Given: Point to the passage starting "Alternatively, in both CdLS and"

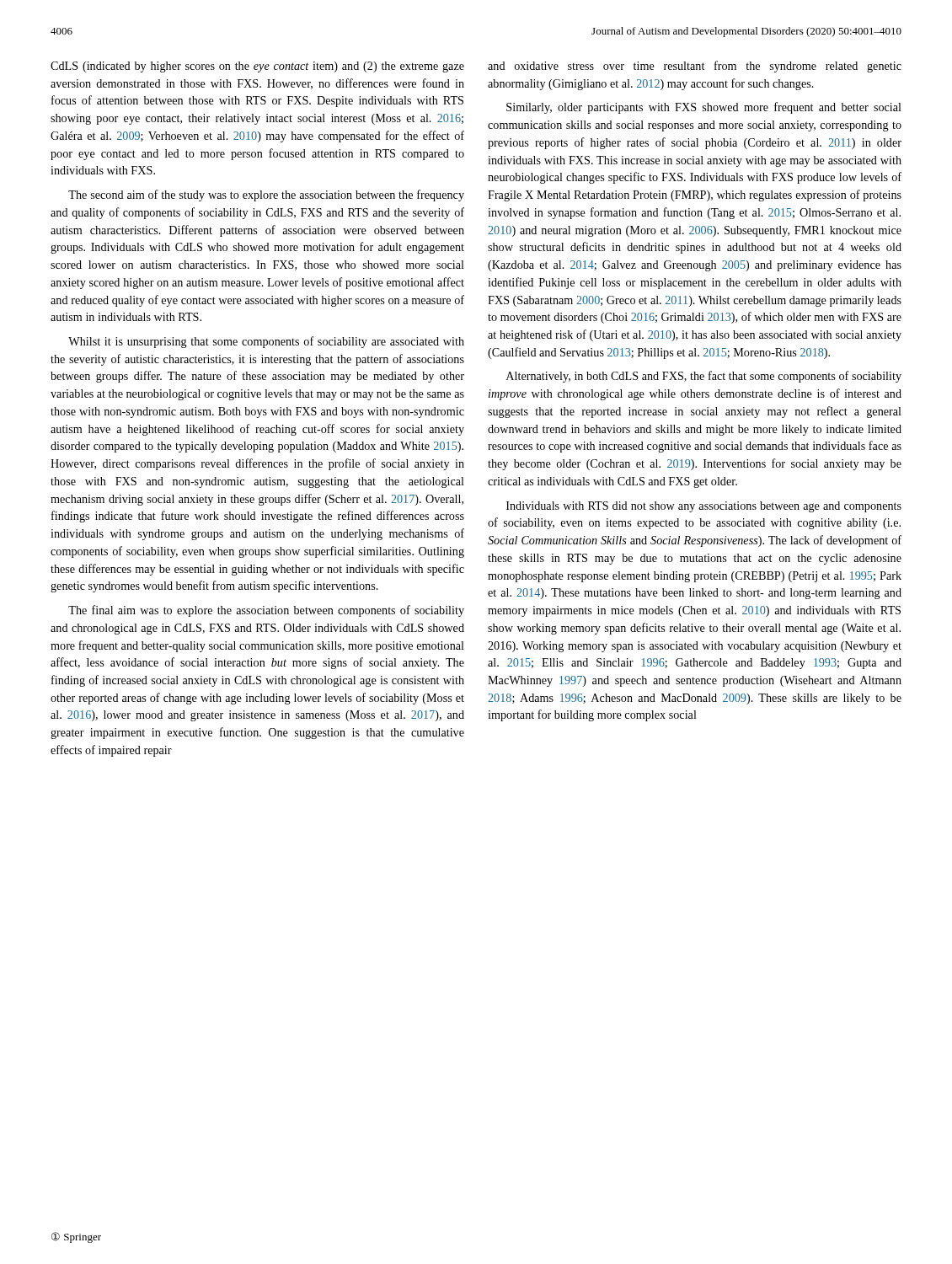Looking at the screenshot, I should point(695,429).
